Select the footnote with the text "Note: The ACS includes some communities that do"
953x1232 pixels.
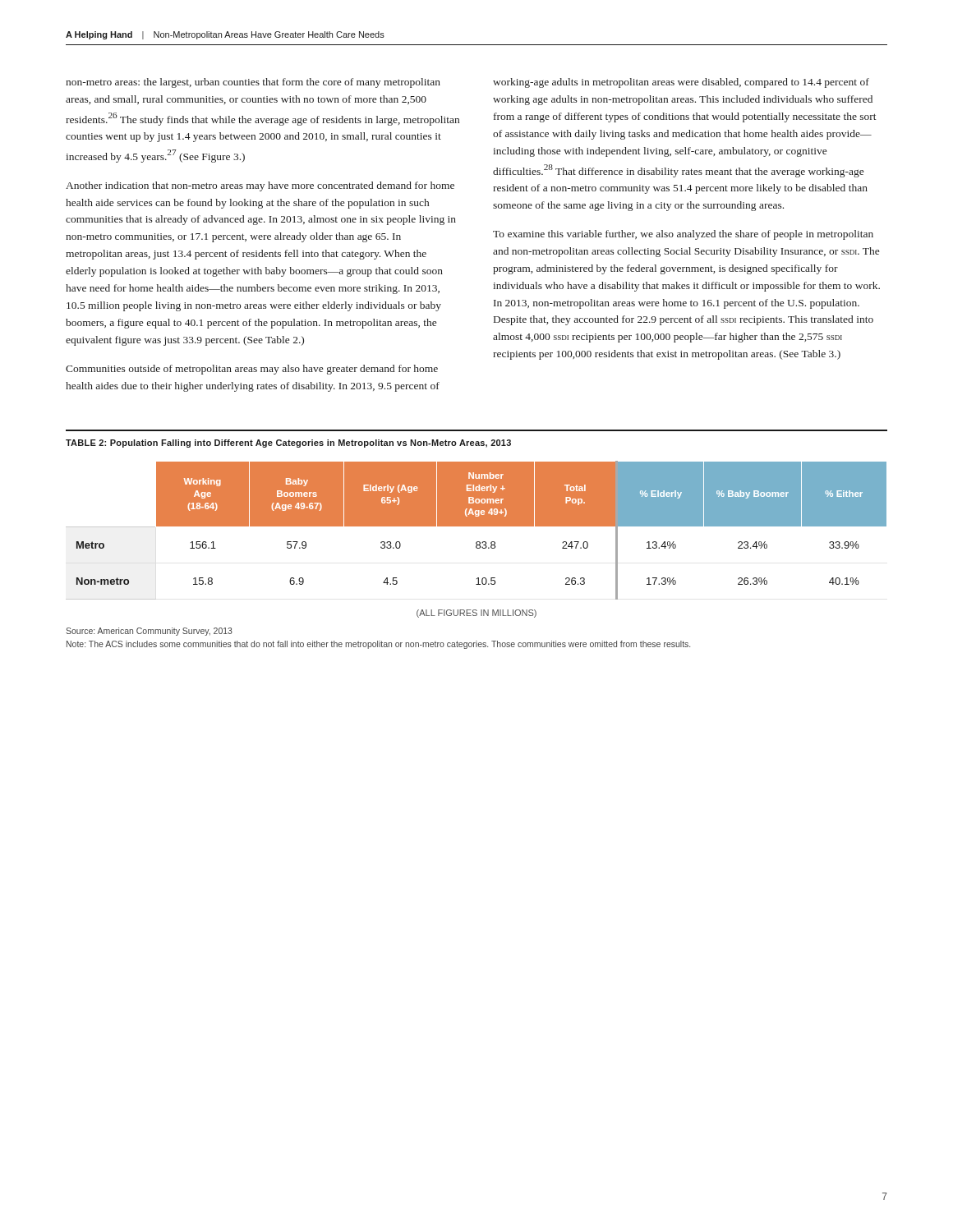click(x=378, y=644)
